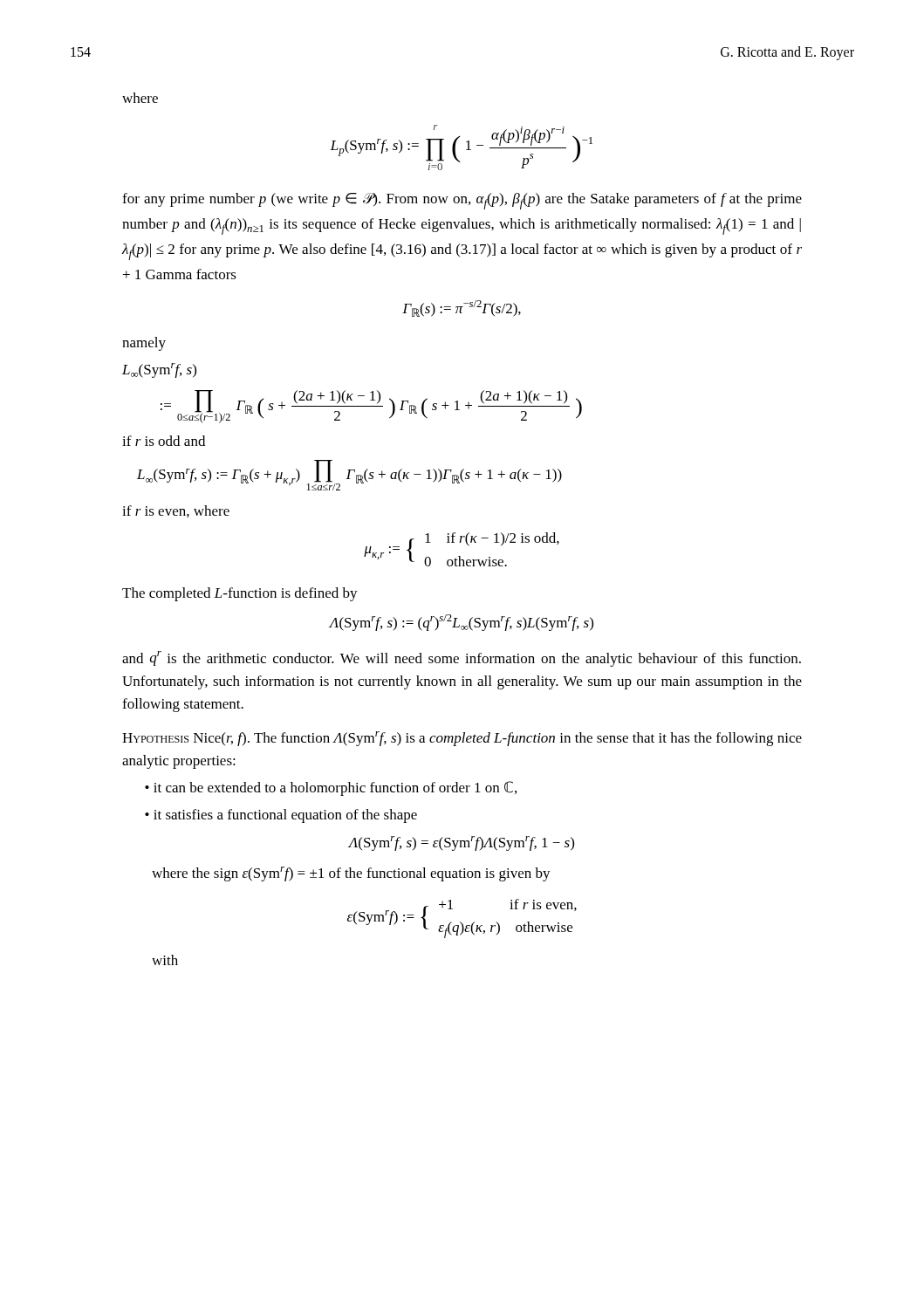Point to the element starting "μκ,r := { 1 if r(κ −"

(x=462, y=550)
